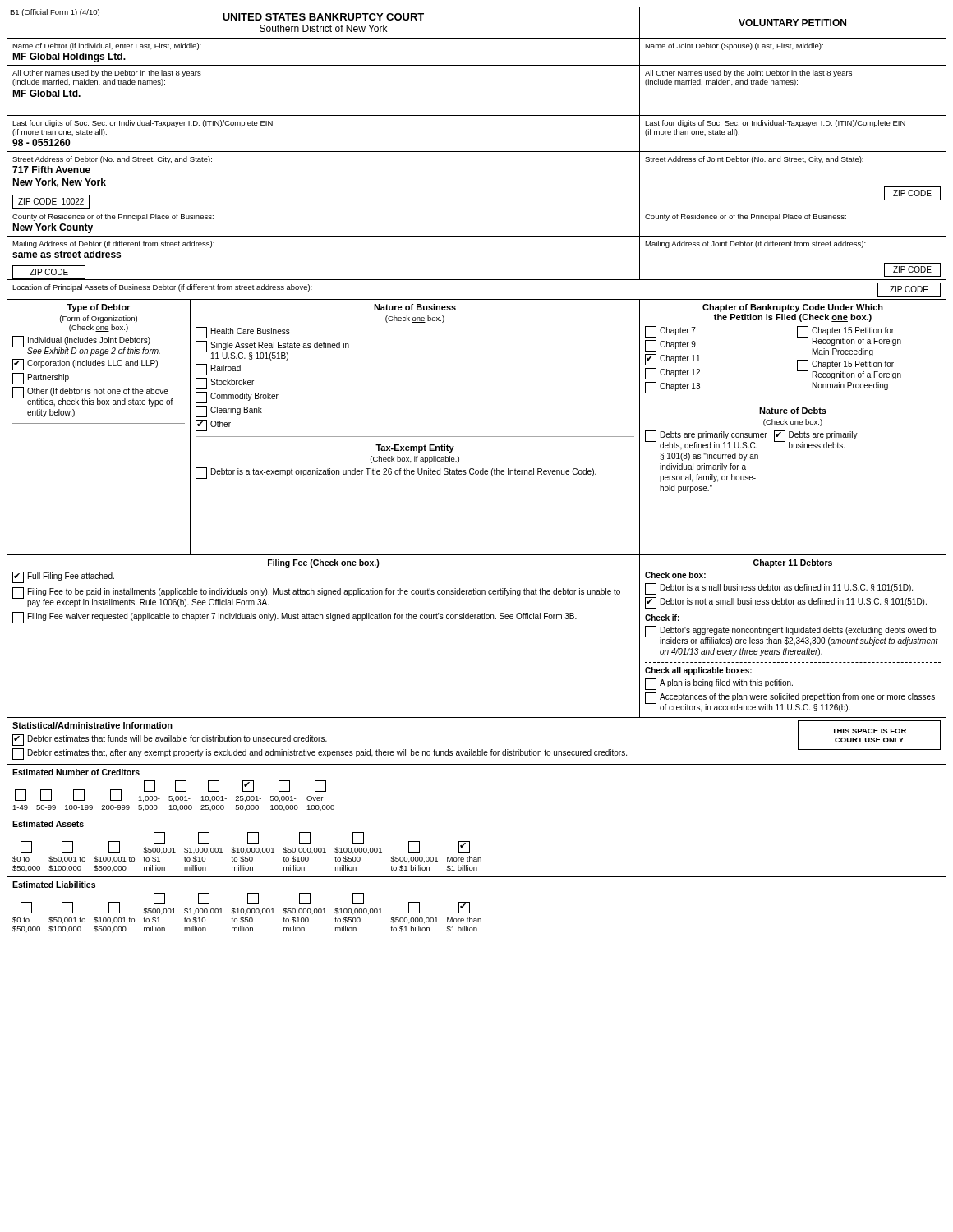Viewport: 953px width, 1232px height.
Task: Find the table that mentions "Estimated Assets $0 to$50,000"
Action: pos(476,847)
